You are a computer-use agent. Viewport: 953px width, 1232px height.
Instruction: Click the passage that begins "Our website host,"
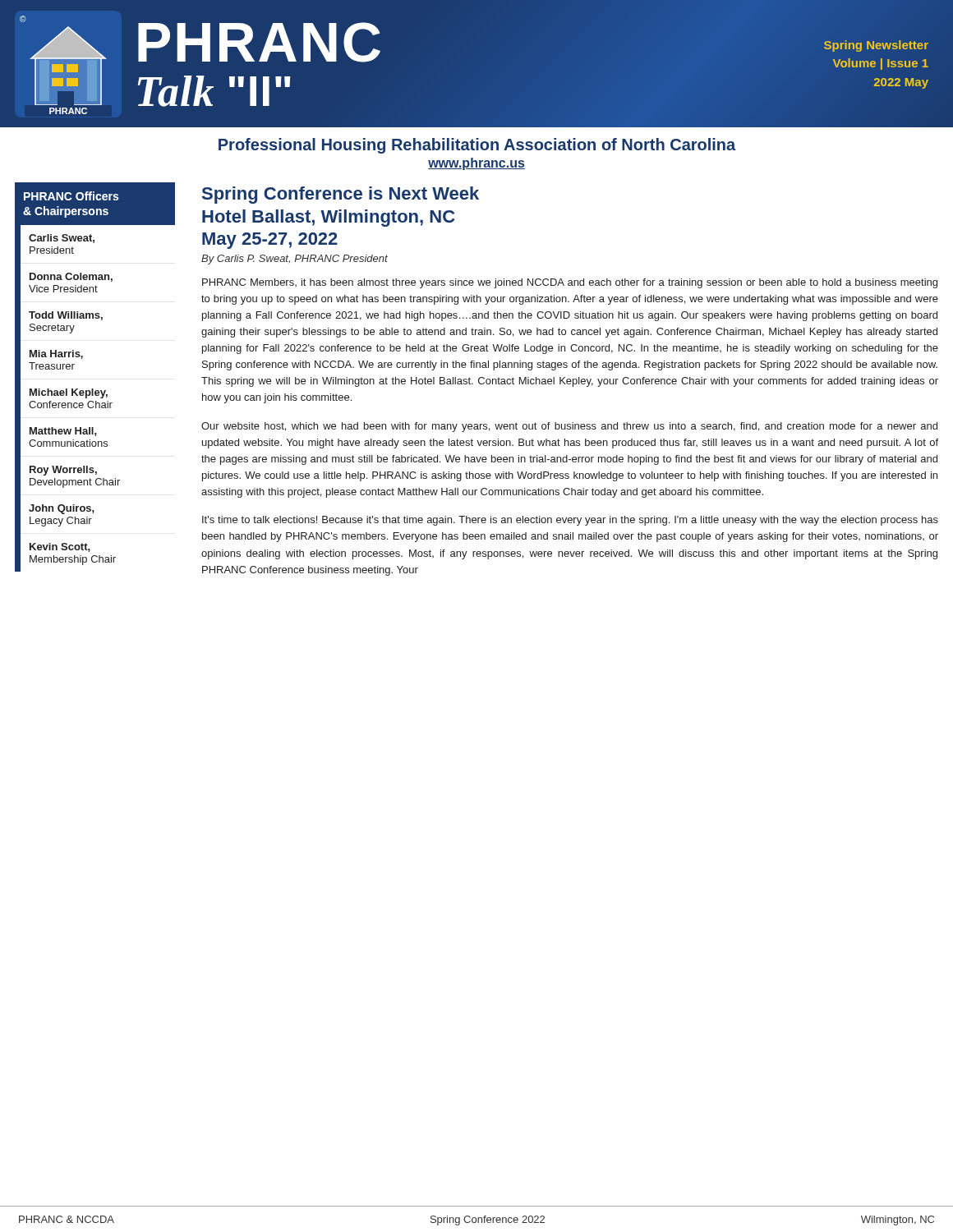570,459
